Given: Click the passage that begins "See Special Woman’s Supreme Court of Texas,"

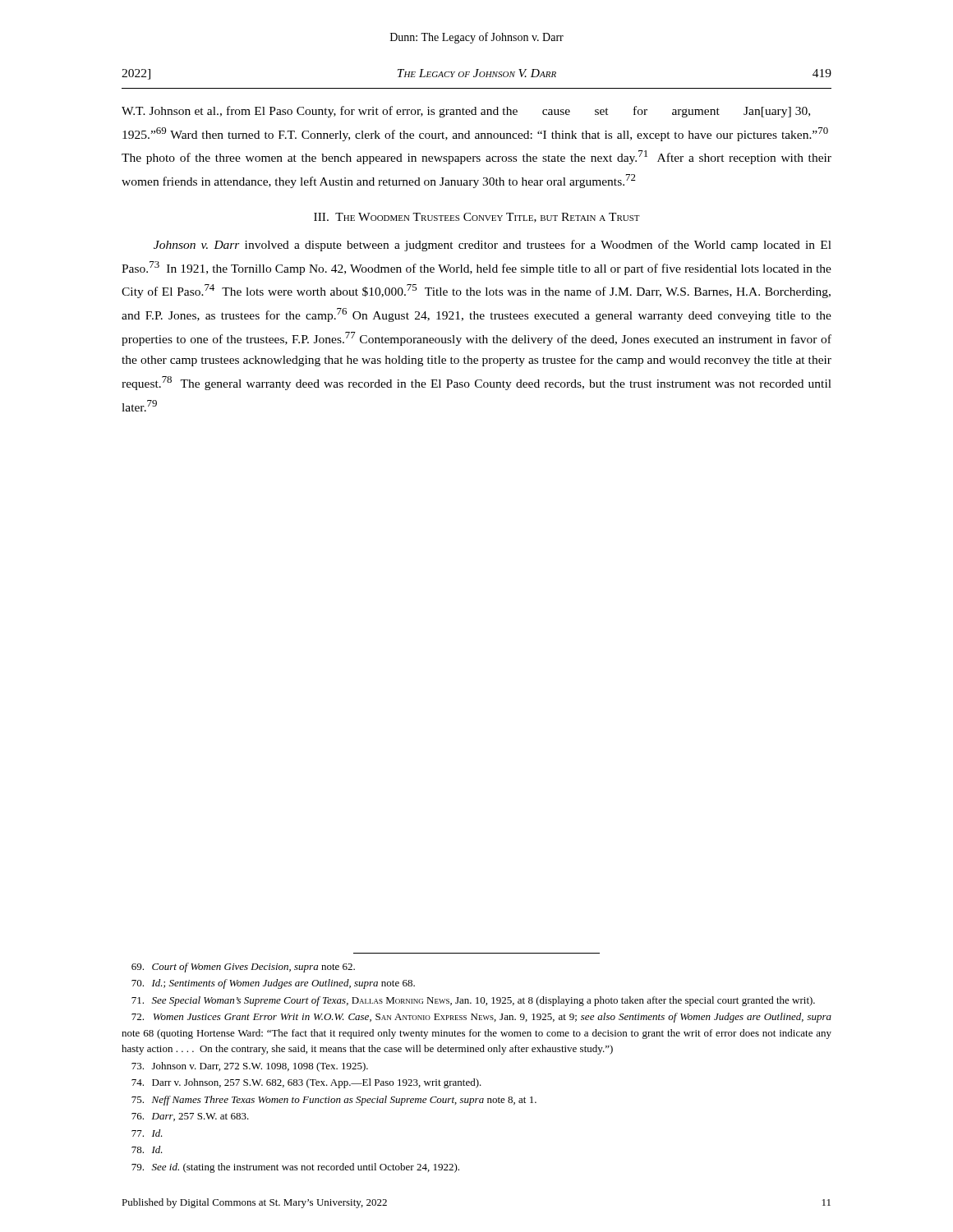Looking at the screenshot, I should (x=469, y=1000).
